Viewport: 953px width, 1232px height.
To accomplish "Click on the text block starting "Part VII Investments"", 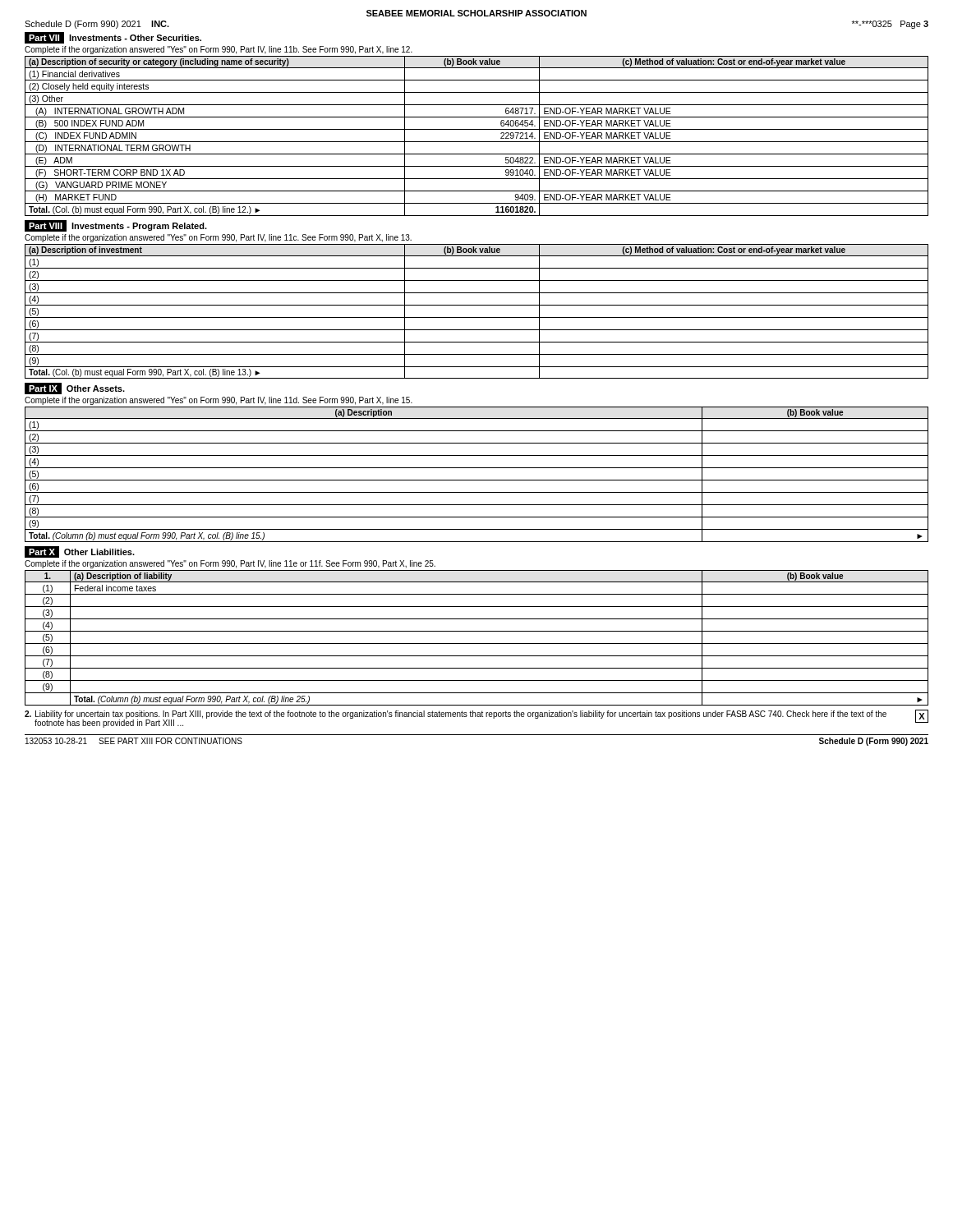I will tap(113, 38).
